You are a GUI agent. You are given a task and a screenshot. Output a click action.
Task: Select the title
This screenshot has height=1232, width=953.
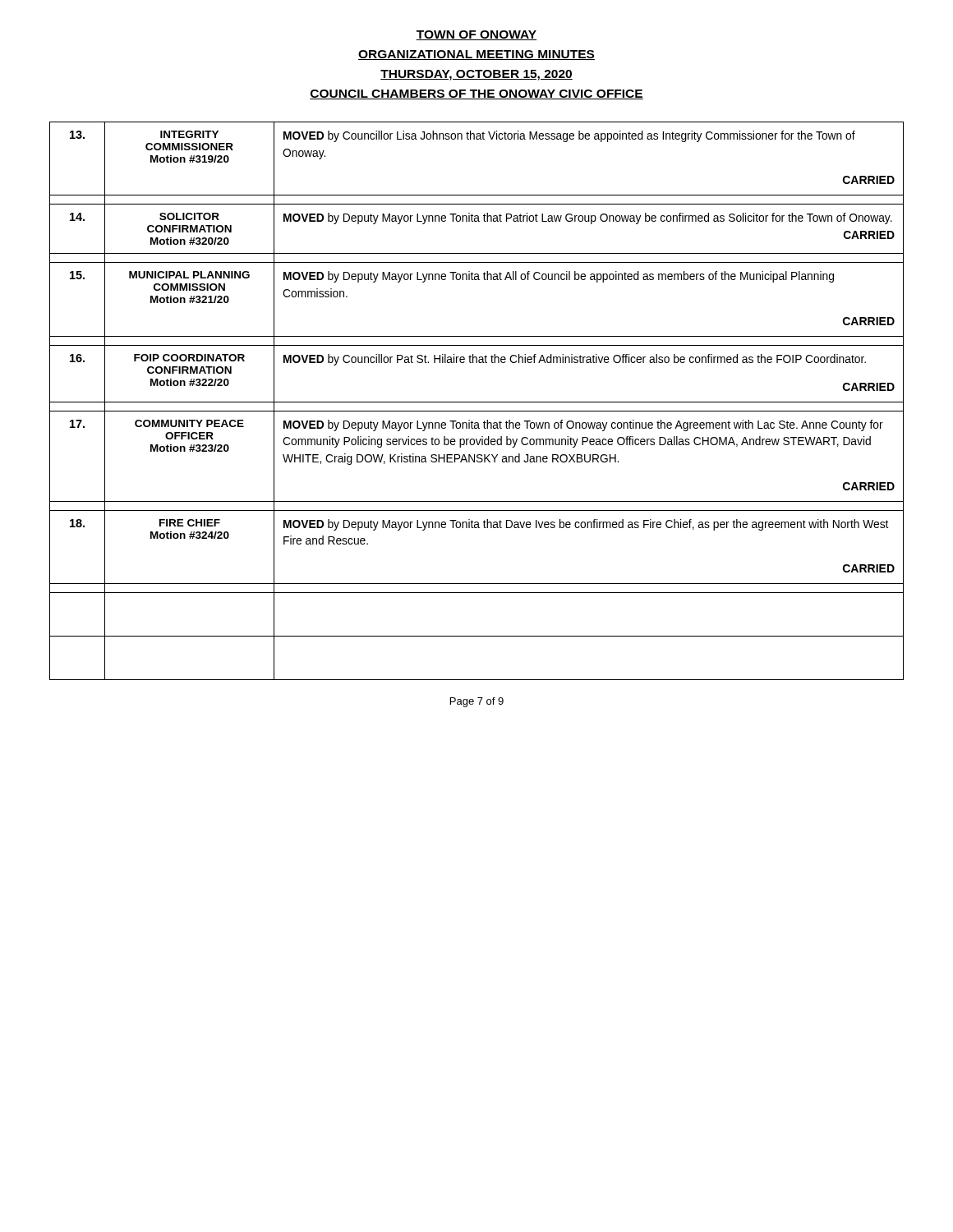(476, 64)
